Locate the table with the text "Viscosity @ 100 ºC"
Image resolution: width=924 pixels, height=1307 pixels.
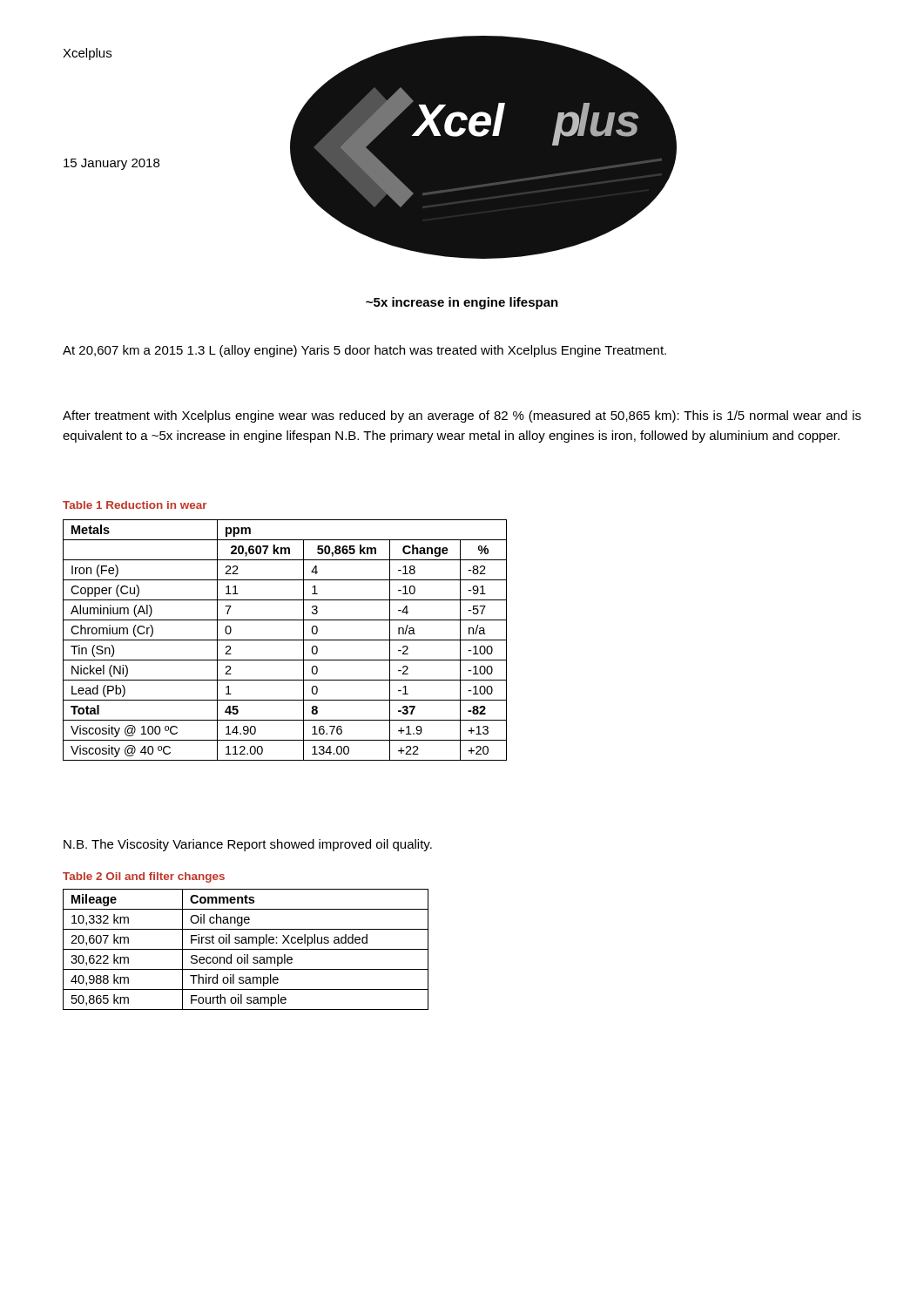tap(285, 640)
